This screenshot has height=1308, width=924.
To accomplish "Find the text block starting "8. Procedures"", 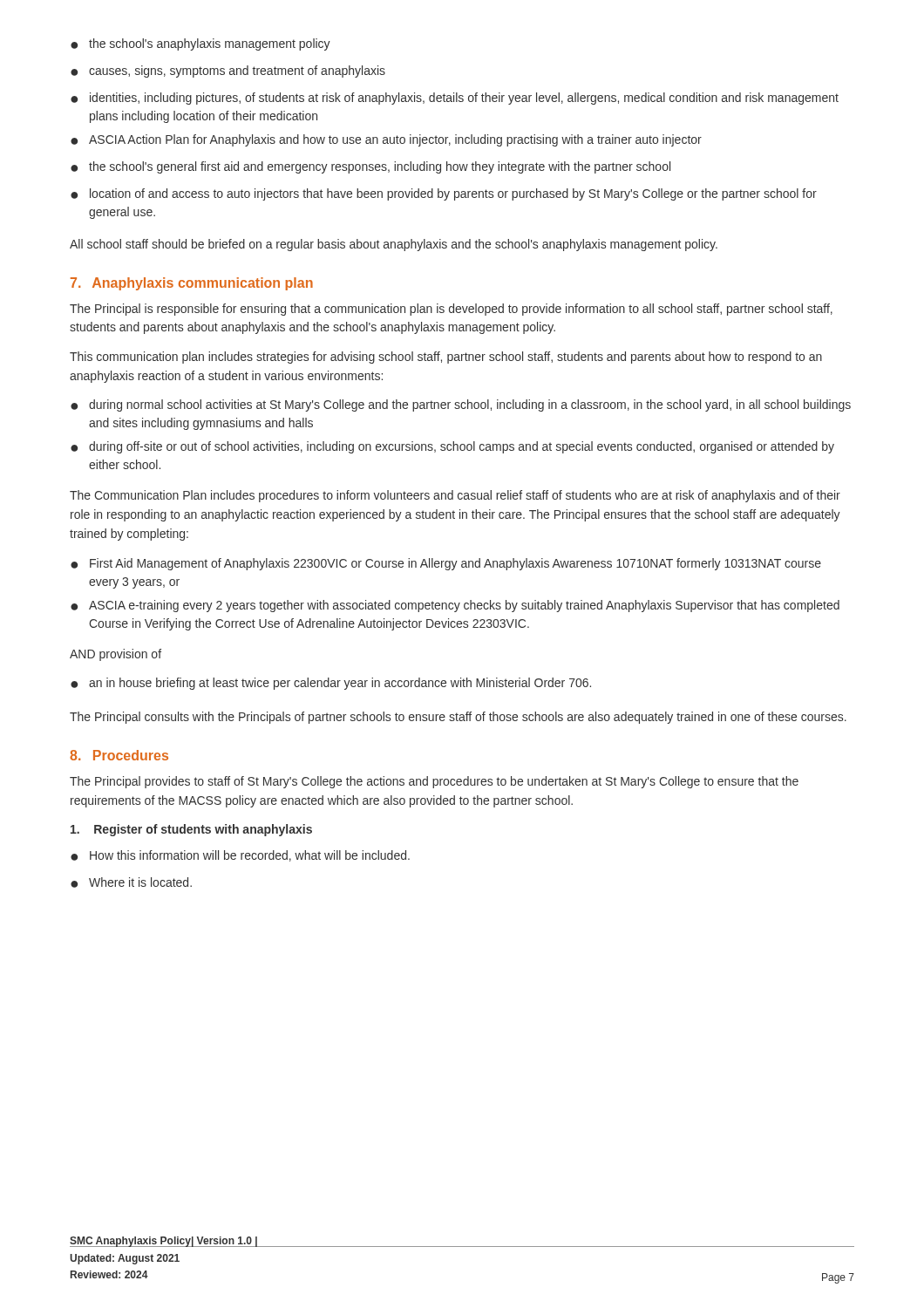I will [x=119, y=755].
